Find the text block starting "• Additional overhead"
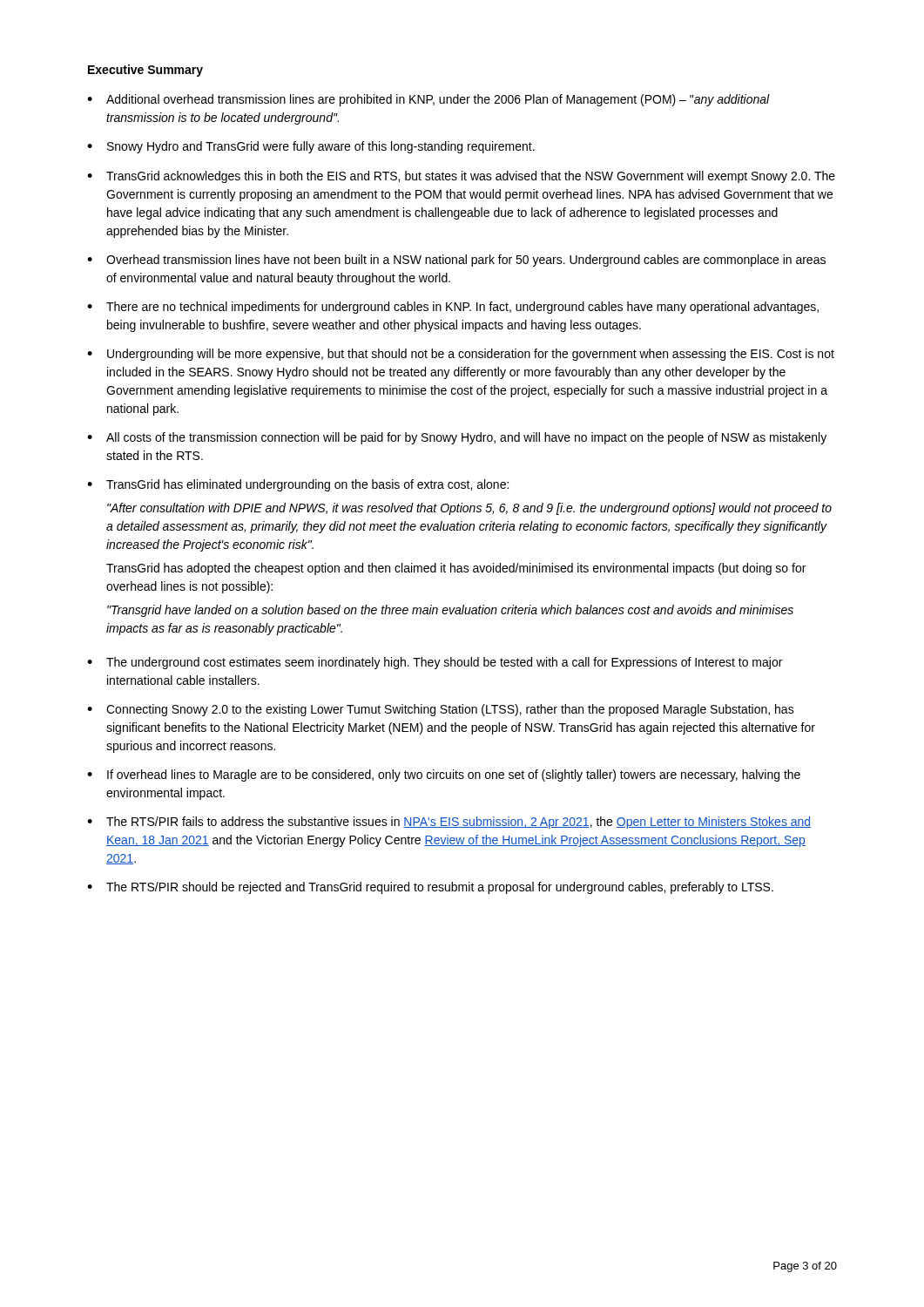Viewport: 924px width, 1307px height. click(462, 109)
